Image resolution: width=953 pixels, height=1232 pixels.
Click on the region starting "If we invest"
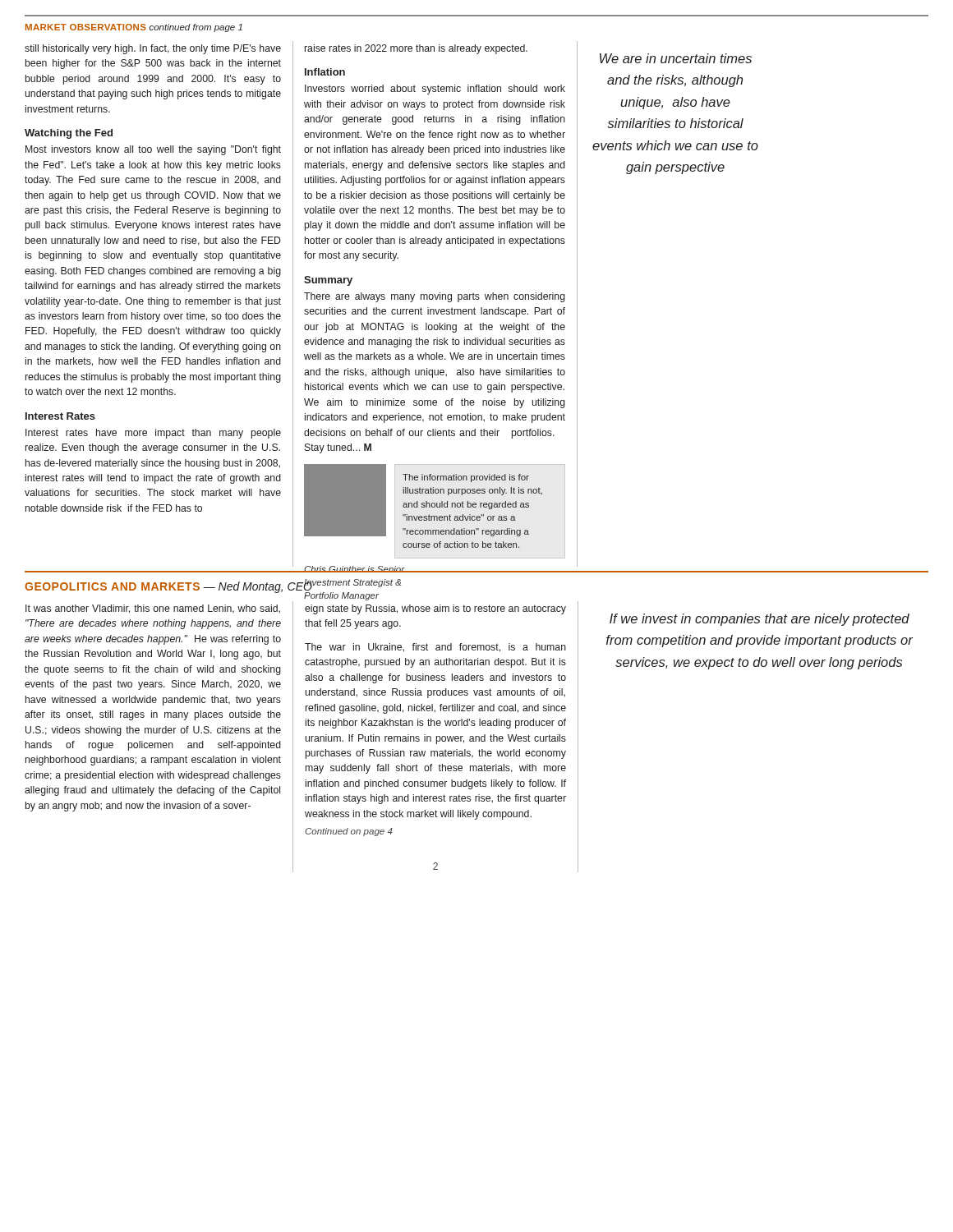tap(759, 640)
